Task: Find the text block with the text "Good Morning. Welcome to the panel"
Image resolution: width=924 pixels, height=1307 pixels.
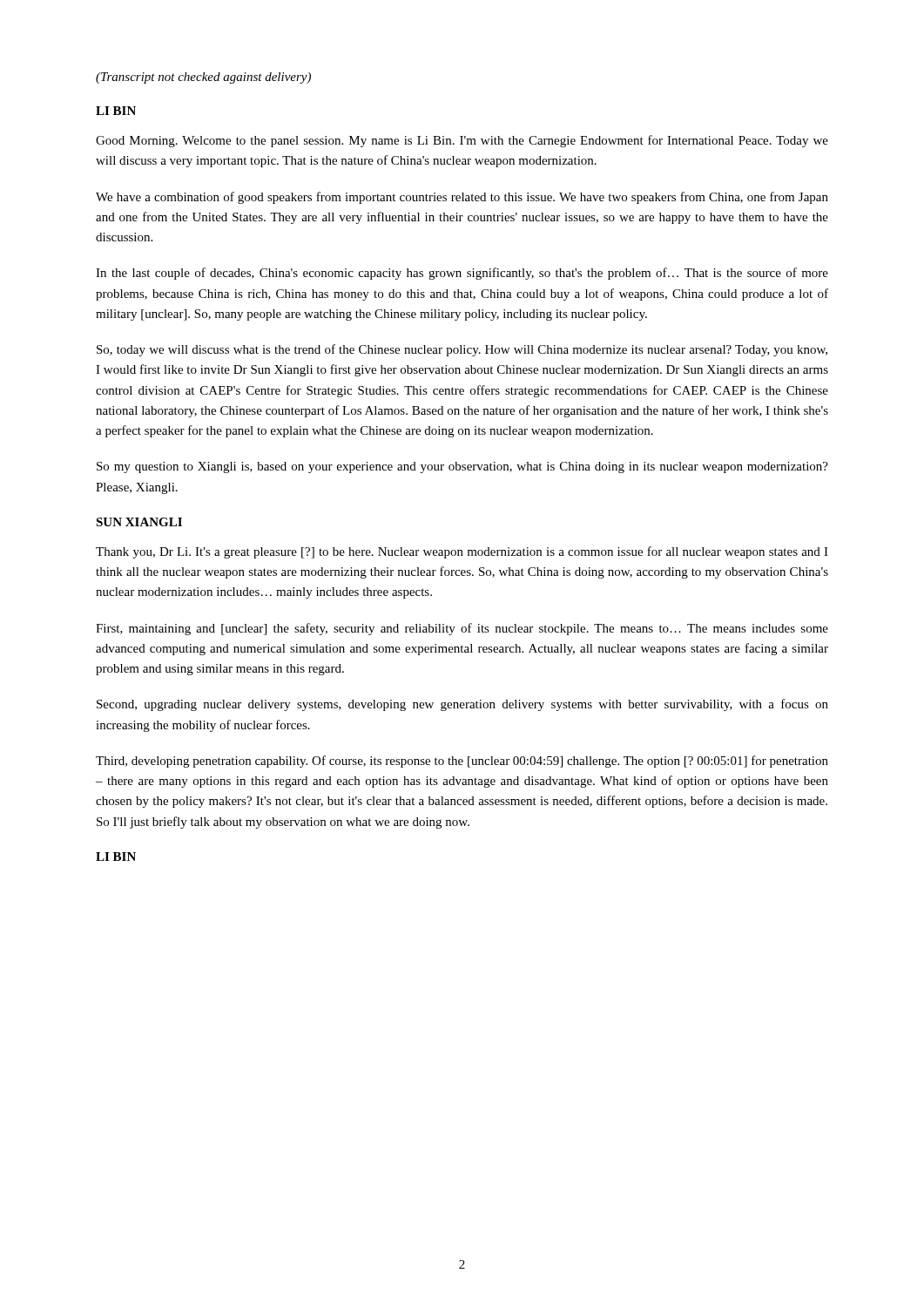Action: pyautogui.click(x=462, y=150)
